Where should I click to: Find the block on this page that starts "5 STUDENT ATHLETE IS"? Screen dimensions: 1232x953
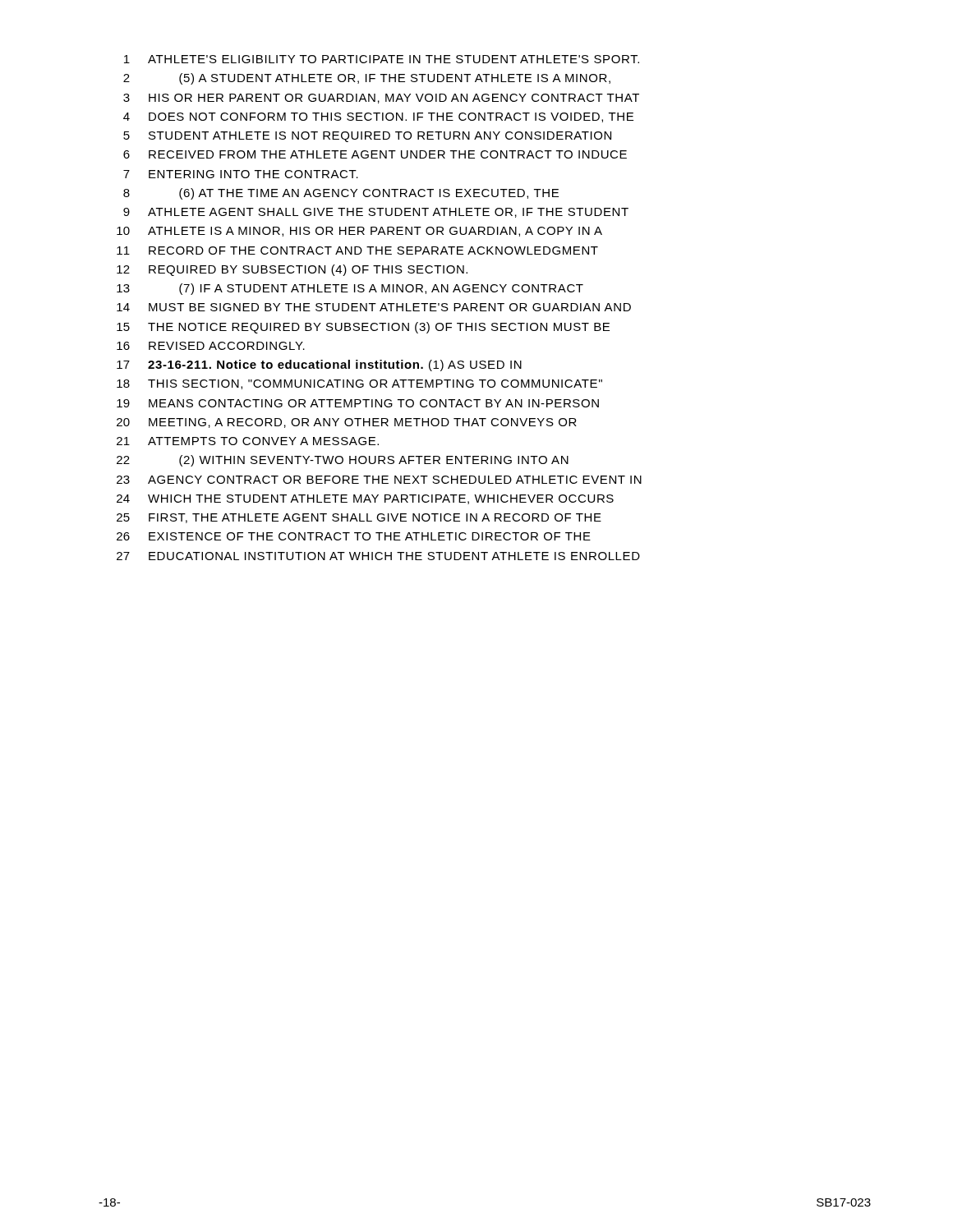click(x=485, y=135)
